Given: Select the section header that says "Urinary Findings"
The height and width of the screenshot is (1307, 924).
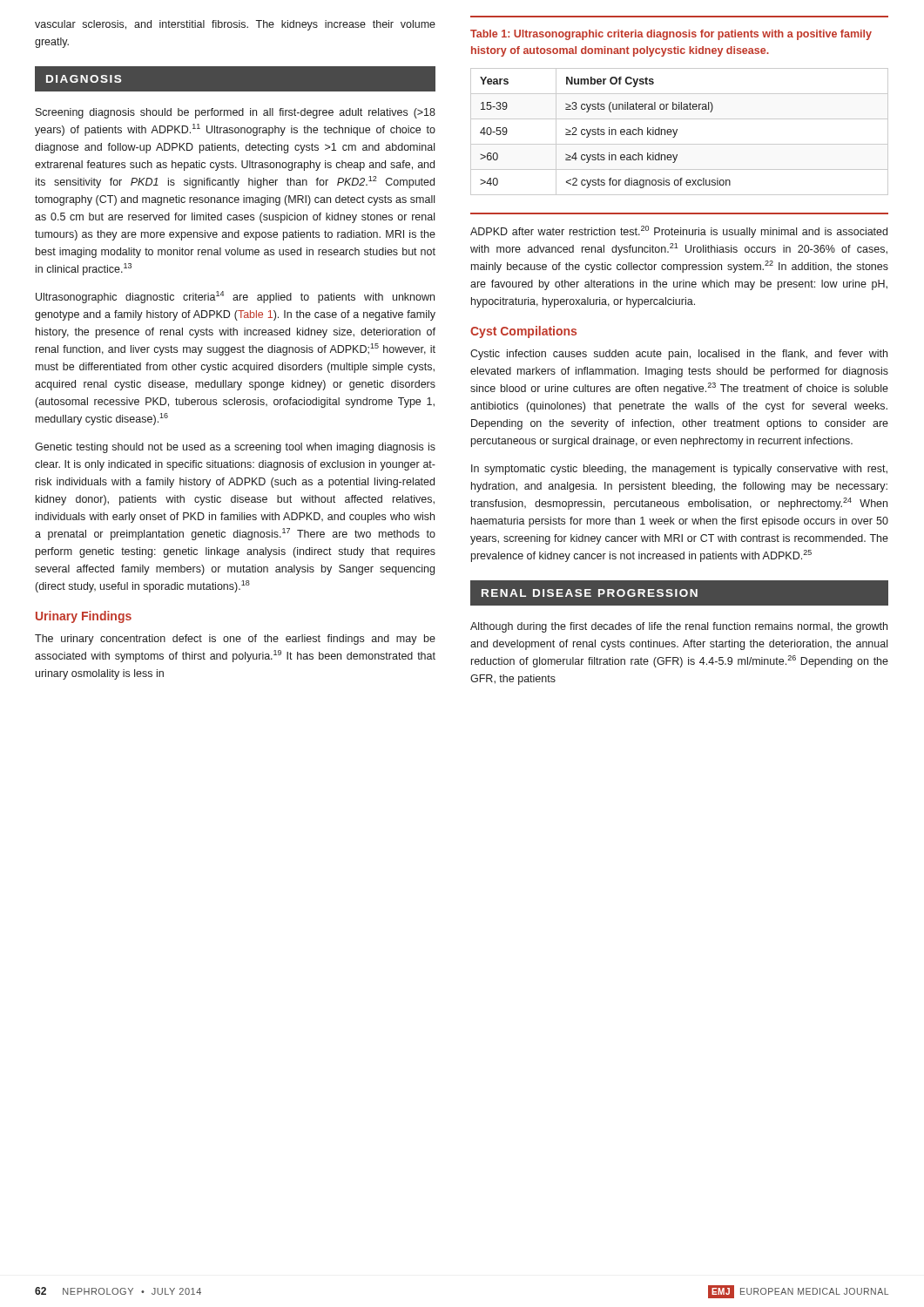Looking at the screenshot, I should click(83, 616).
